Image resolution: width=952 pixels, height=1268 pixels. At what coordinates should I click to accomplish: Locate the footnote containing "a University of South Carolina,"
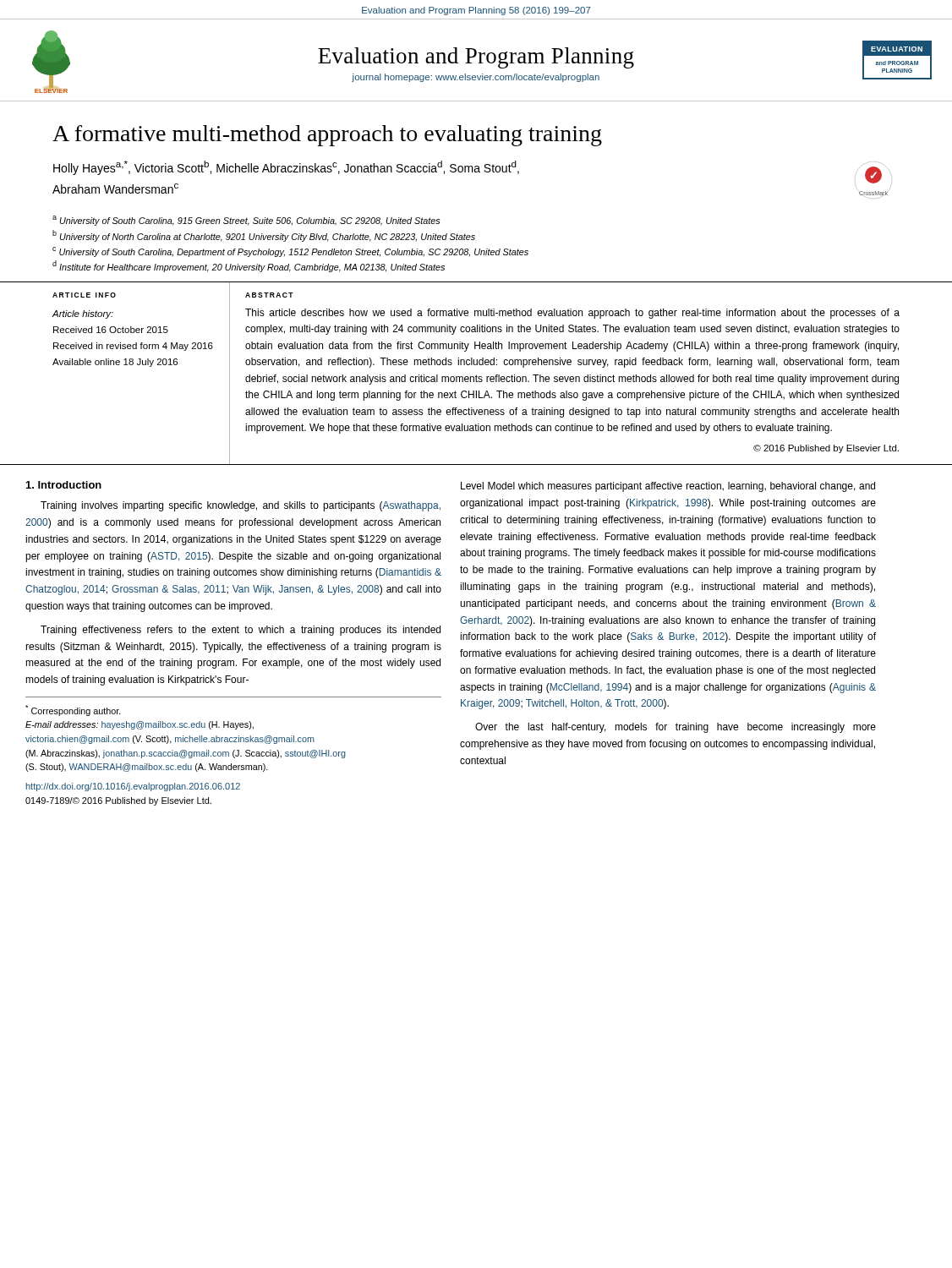(290, 243)
